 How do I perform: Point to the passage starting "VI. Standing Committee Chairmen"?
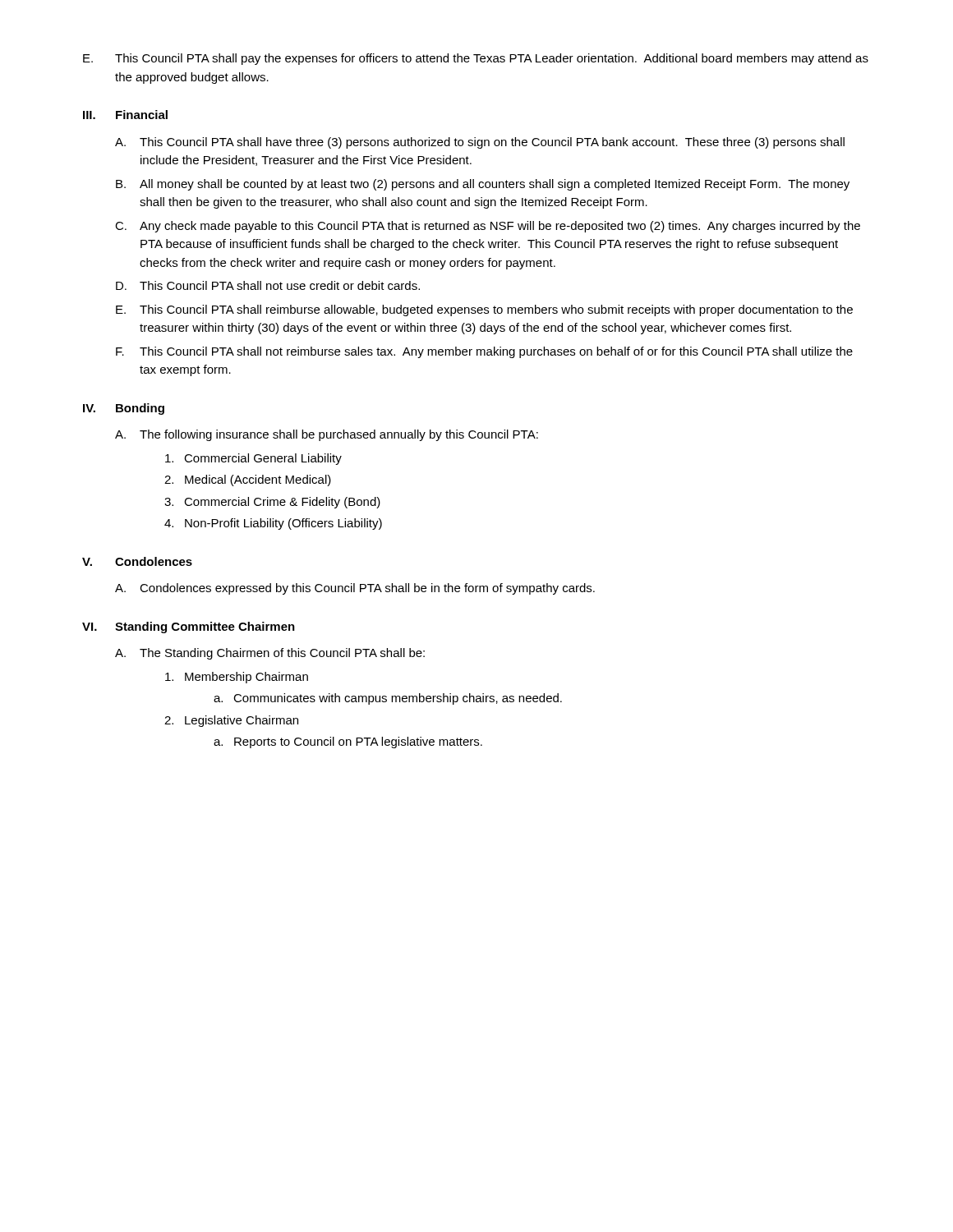click(189, 626)
